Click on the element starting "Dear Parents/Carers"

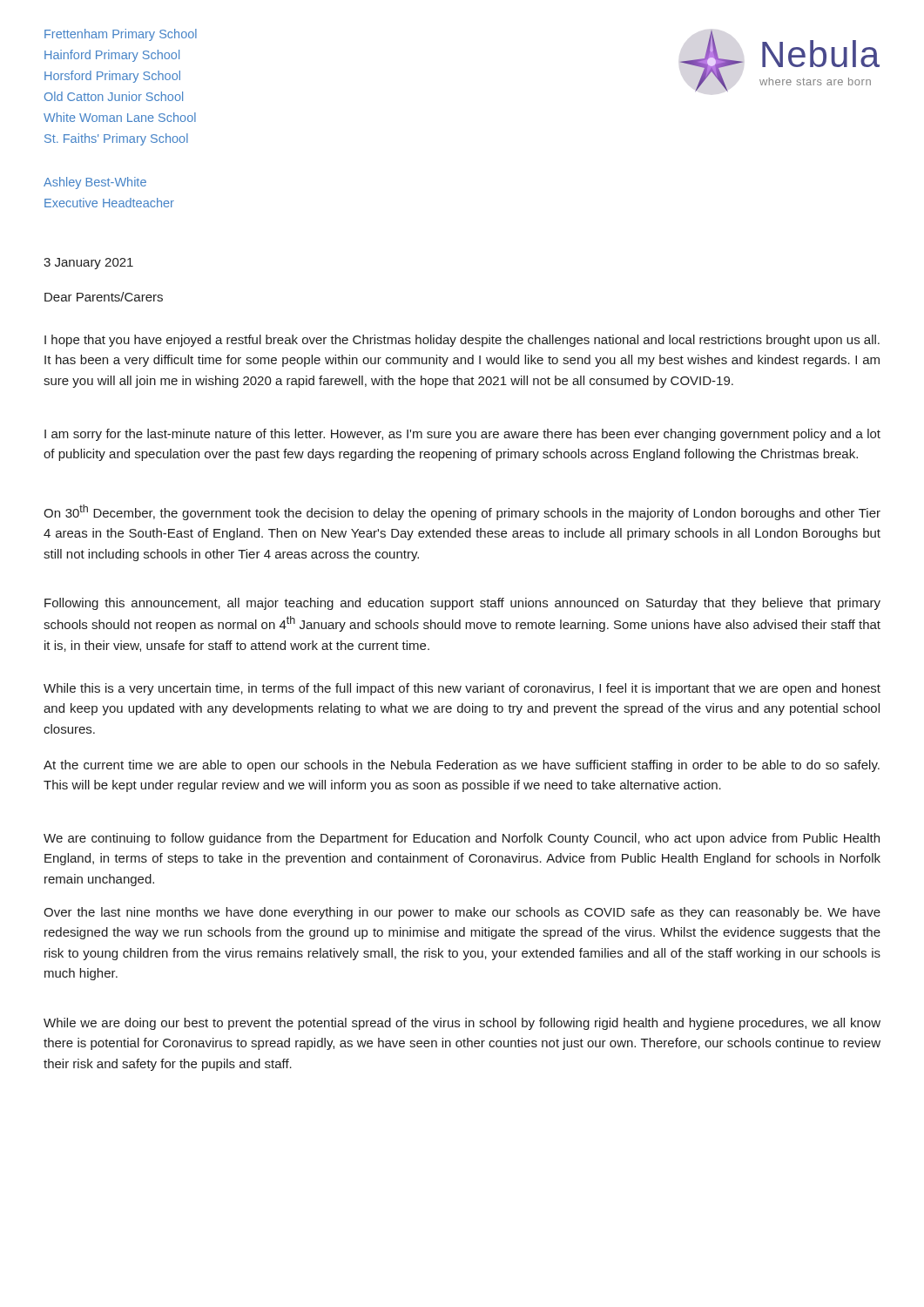(x=103, y=297)
